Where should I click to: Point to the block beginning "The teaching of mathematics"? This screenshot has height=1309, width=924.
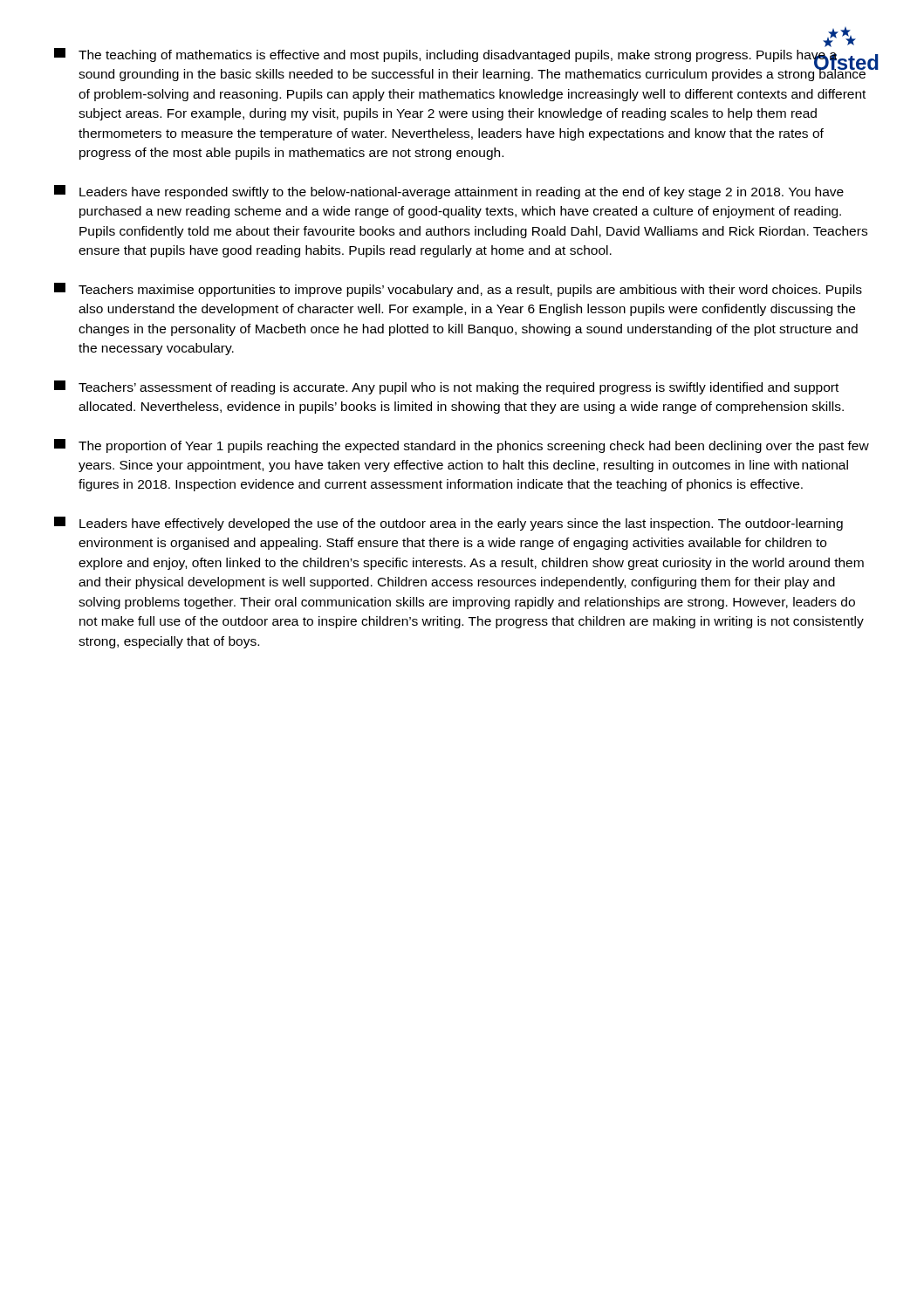(x=462, y=104)
